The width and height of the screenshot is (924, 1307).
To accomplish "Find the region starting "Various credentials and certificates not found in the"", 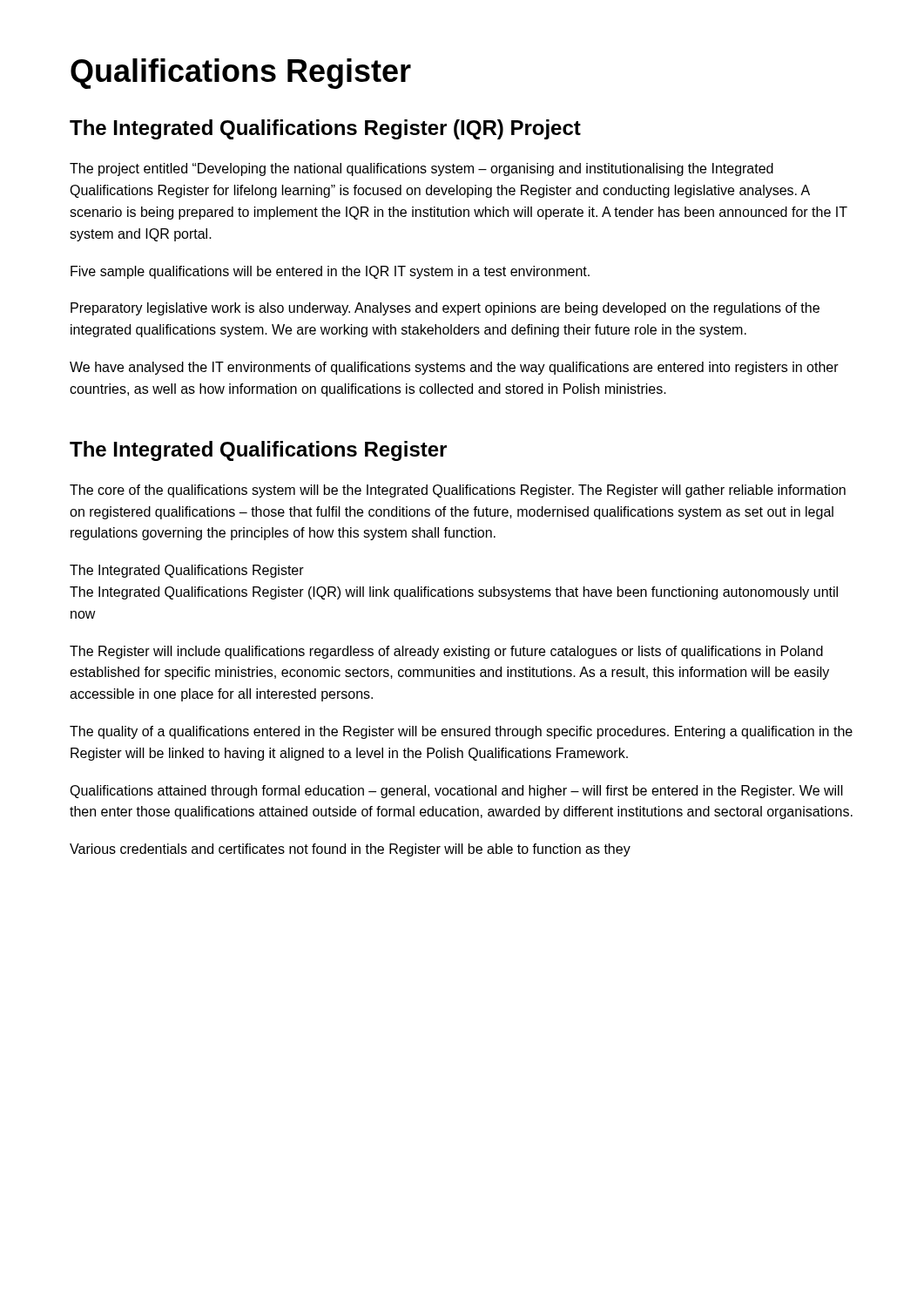I will 350,849.
